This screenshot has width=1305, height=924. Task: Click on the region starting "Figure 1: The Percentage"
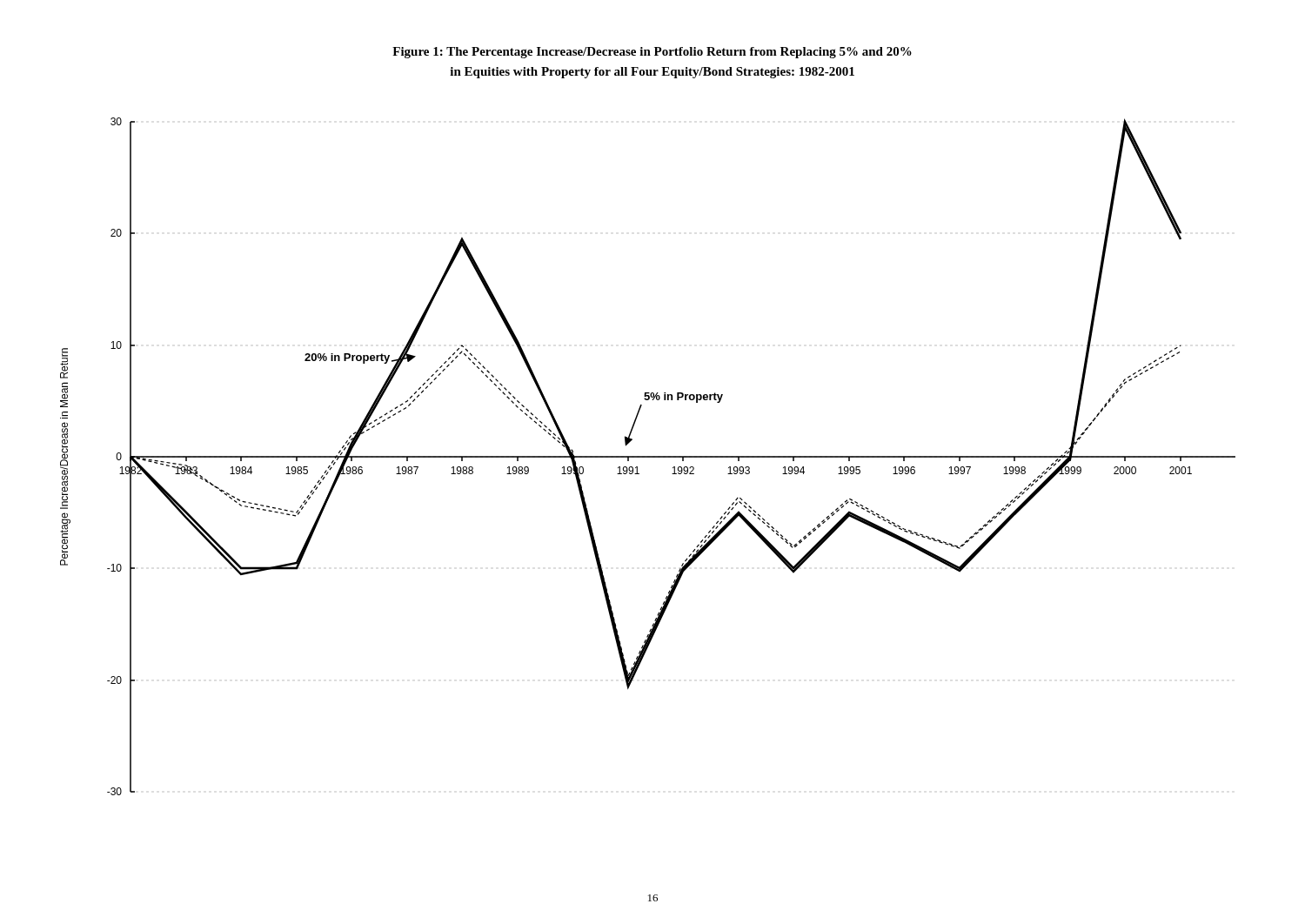tap(652, 61)
